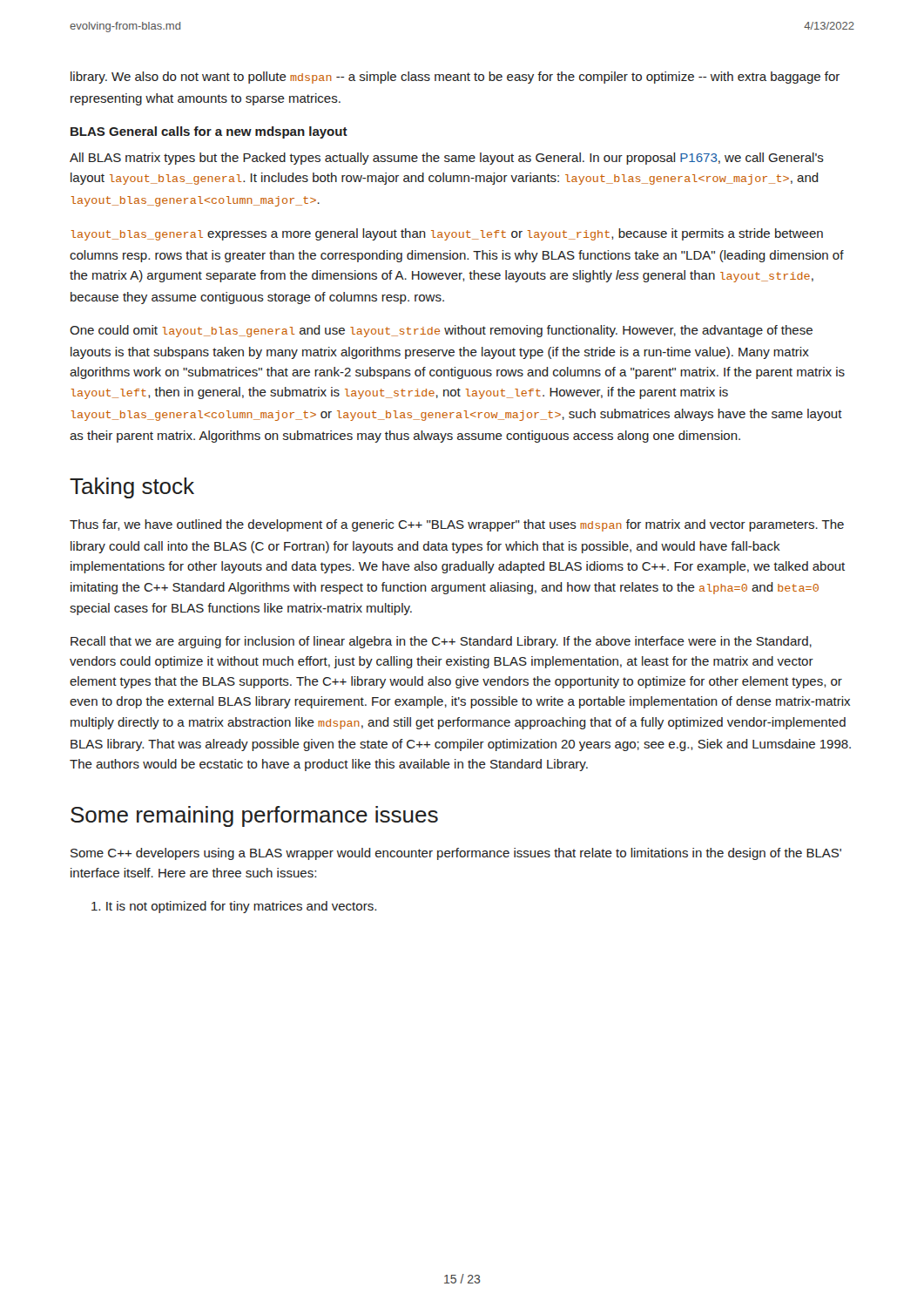924x1307 pixels.
Task: Navigate to the passage starting "Thus far, we have outlined the"
Action: (x=462, y=566)
